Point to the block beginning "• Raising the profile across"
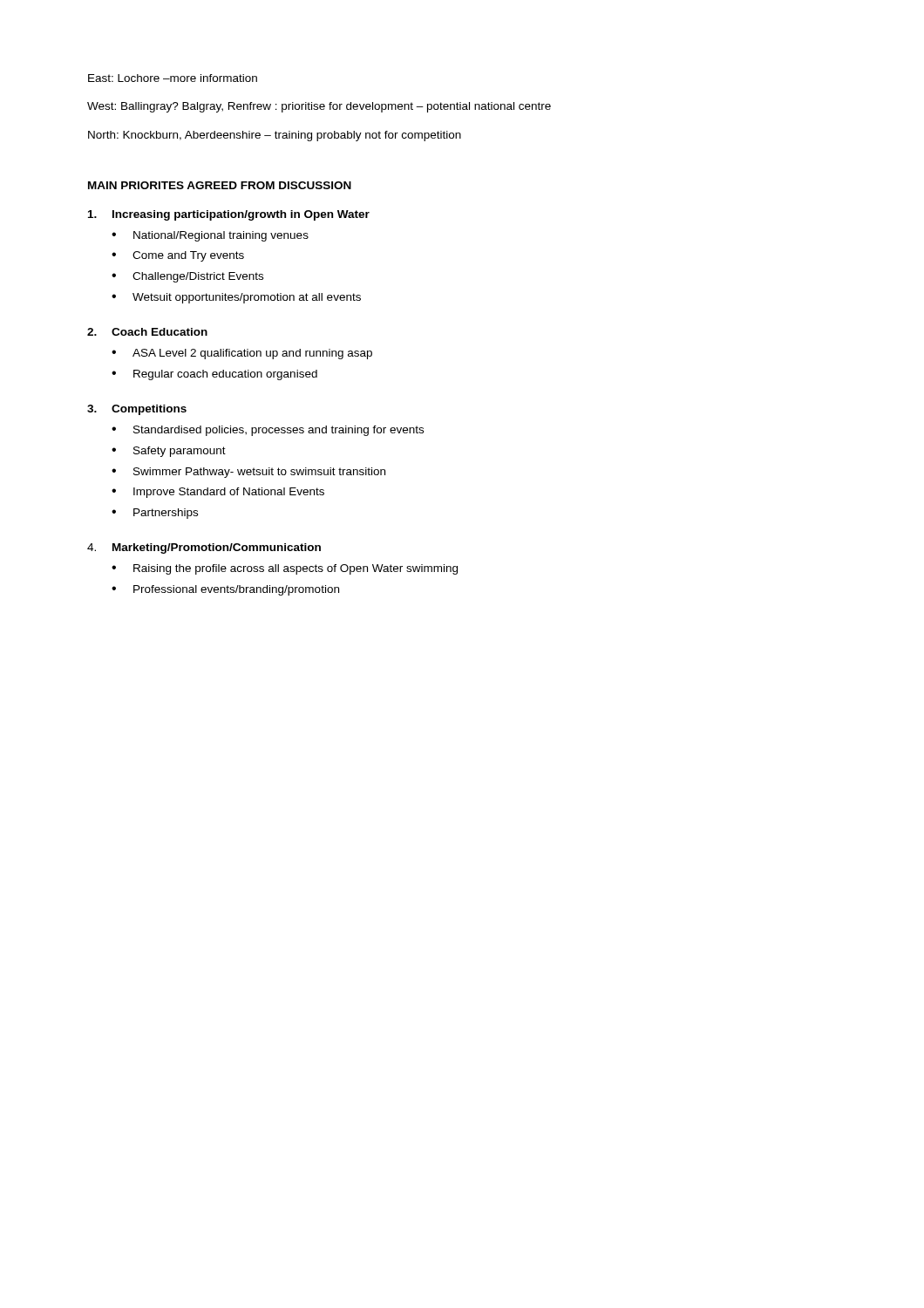This screenshot has width=924, height=1308. click(285, 569)
